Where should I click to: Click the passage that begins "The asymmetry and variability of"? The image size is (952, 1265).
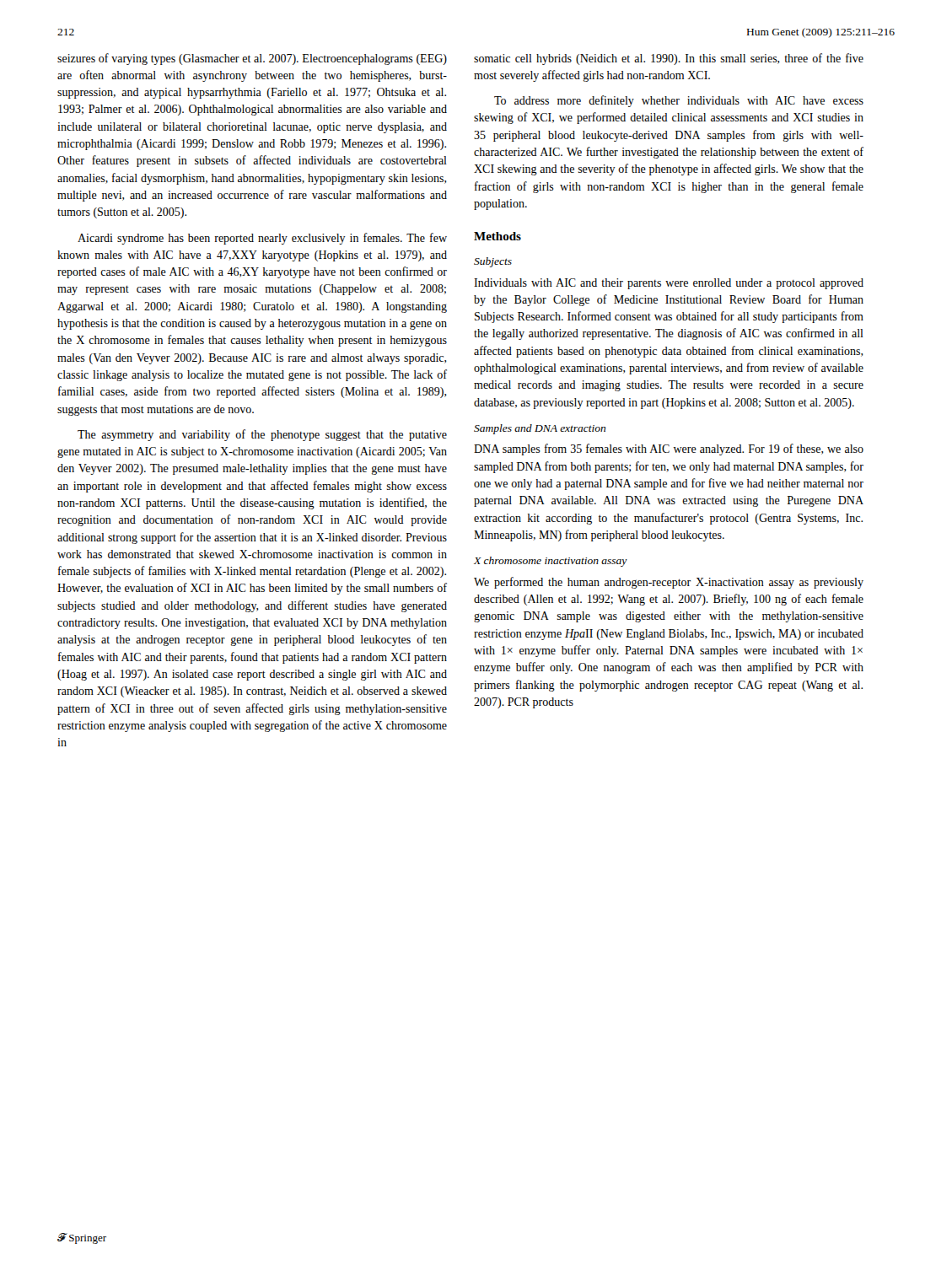252,589
